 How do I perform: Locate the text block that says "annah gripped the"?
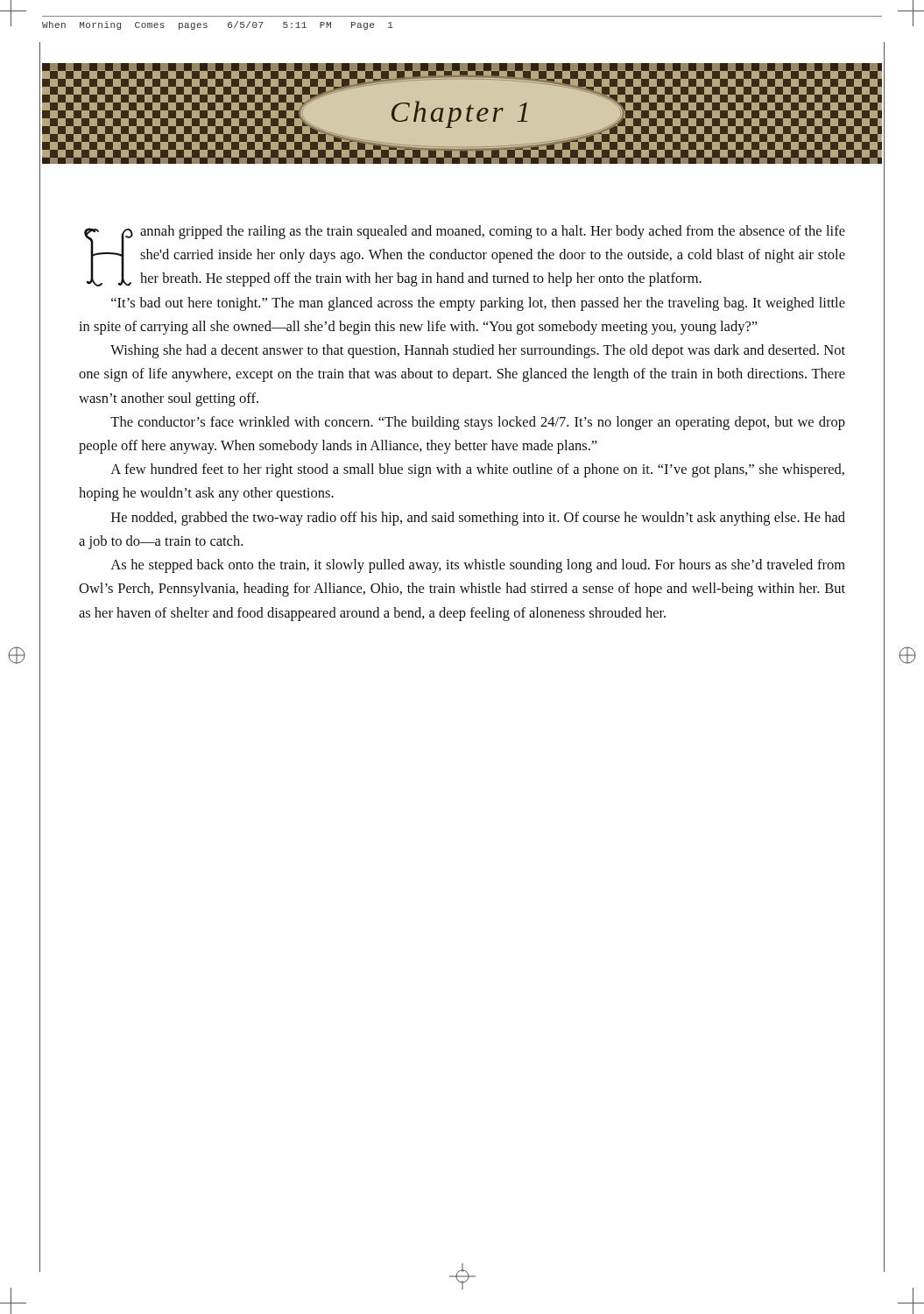tap(462, 422)
